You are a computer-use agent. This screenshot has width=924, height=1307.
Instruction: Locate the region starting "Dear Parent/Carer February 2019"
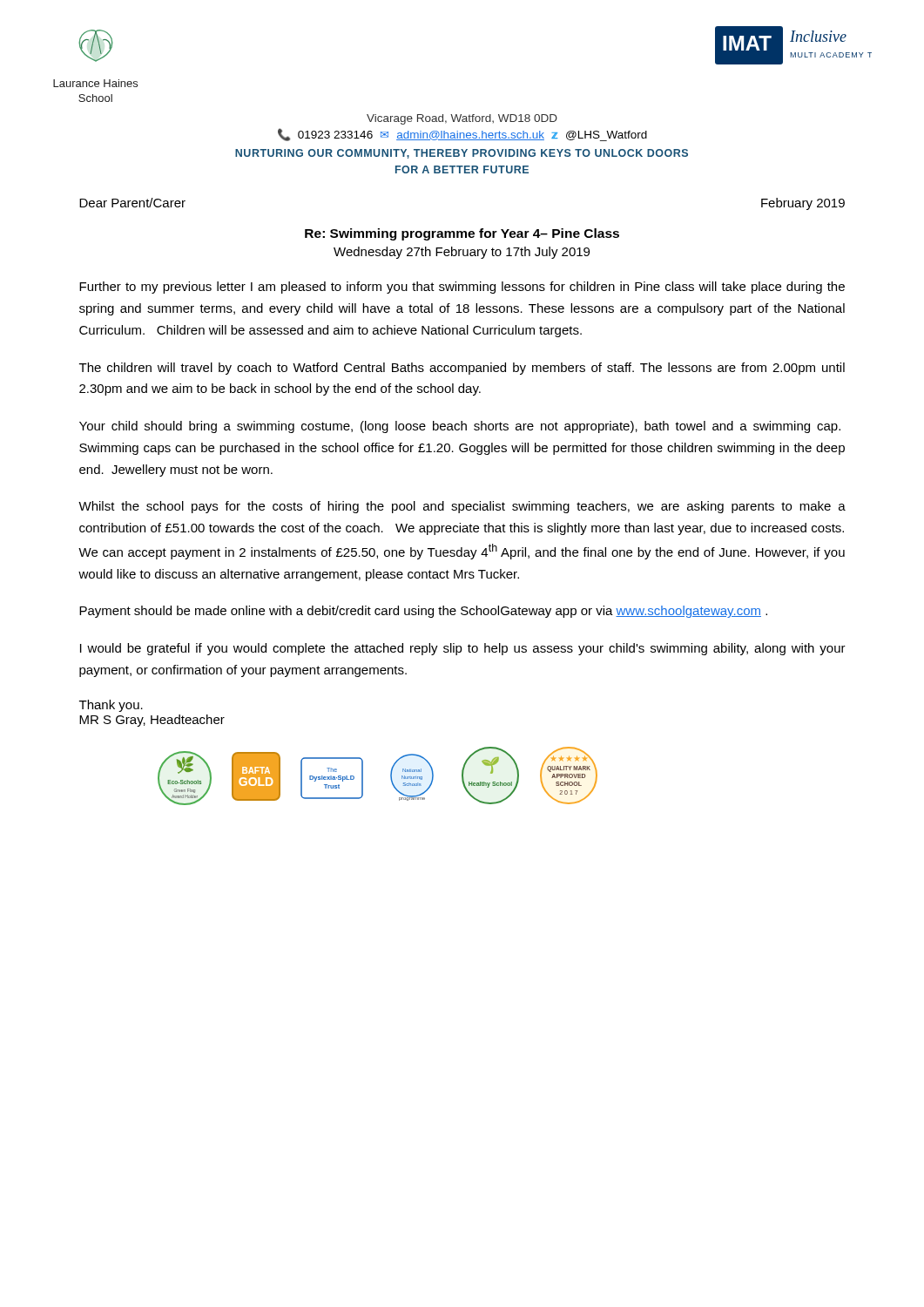click(x=128, y=203)
